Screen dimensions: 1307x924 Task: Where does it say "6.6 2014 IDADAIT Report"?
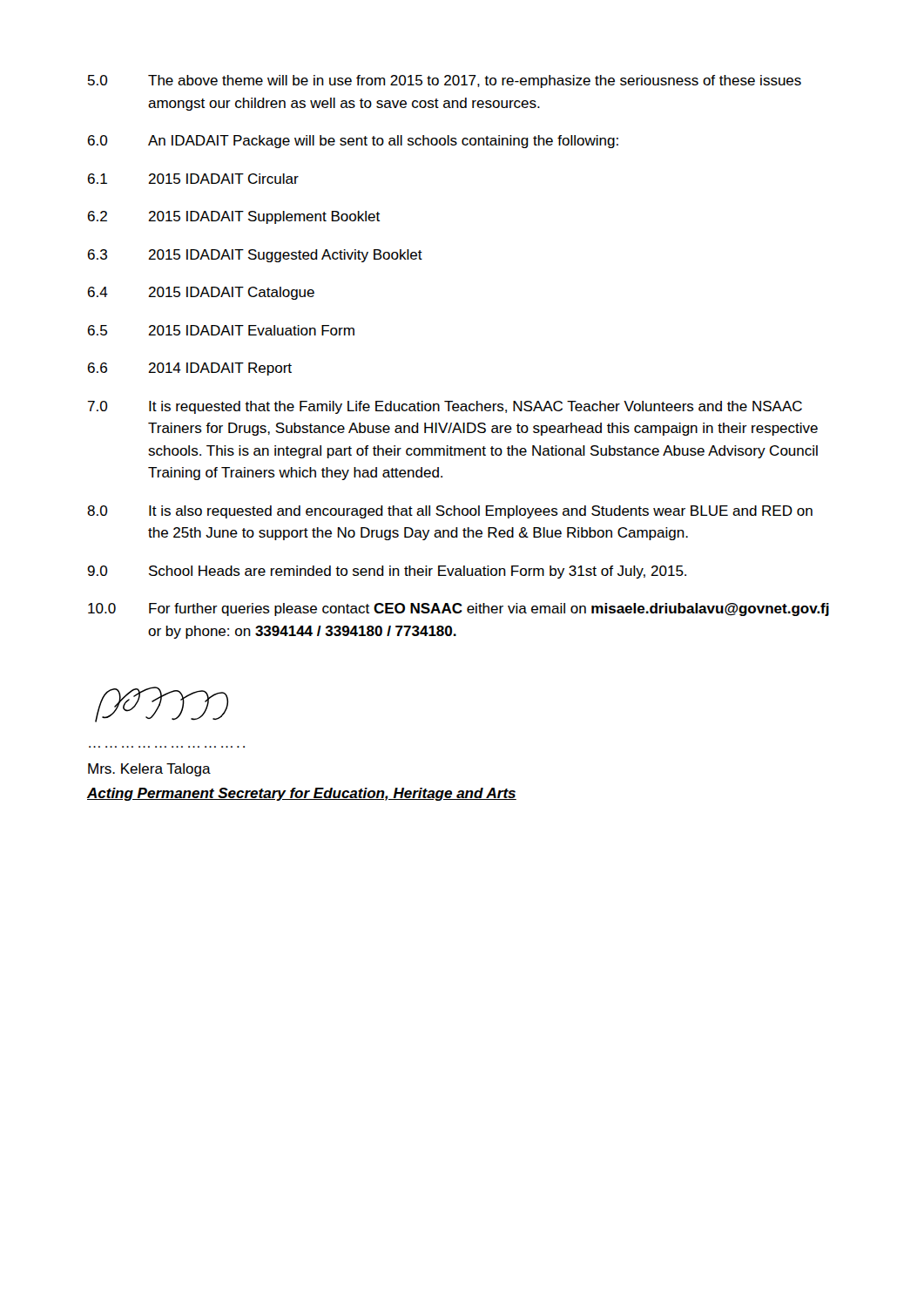pyautogui.click(x=190, y=369)
